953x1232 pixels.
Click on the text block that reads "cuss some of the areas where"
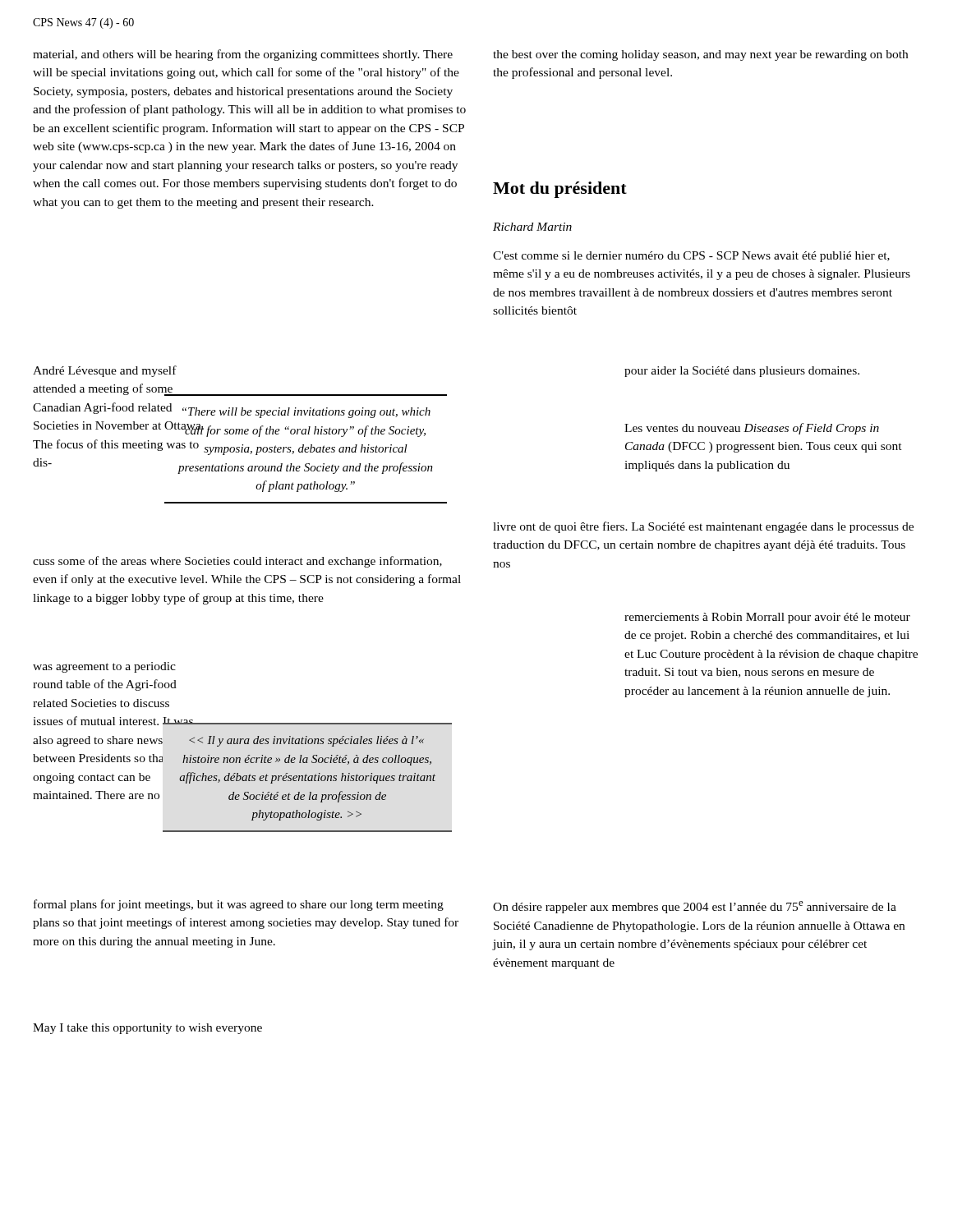251,580
